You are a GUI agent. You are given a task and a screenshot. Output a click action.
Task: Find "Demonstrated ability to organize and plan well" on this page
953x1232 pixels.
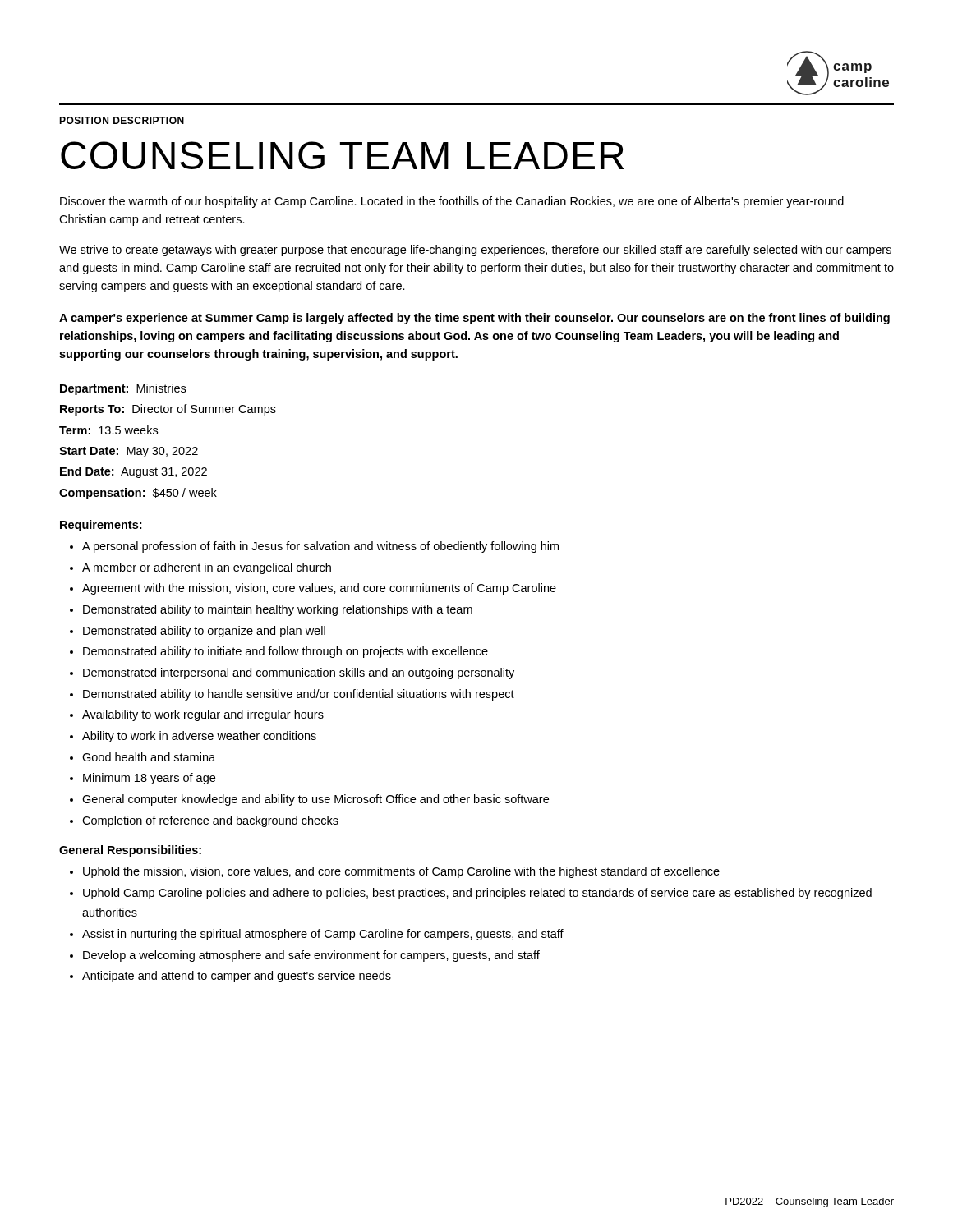pyautogui.click(x=204, y=631)
